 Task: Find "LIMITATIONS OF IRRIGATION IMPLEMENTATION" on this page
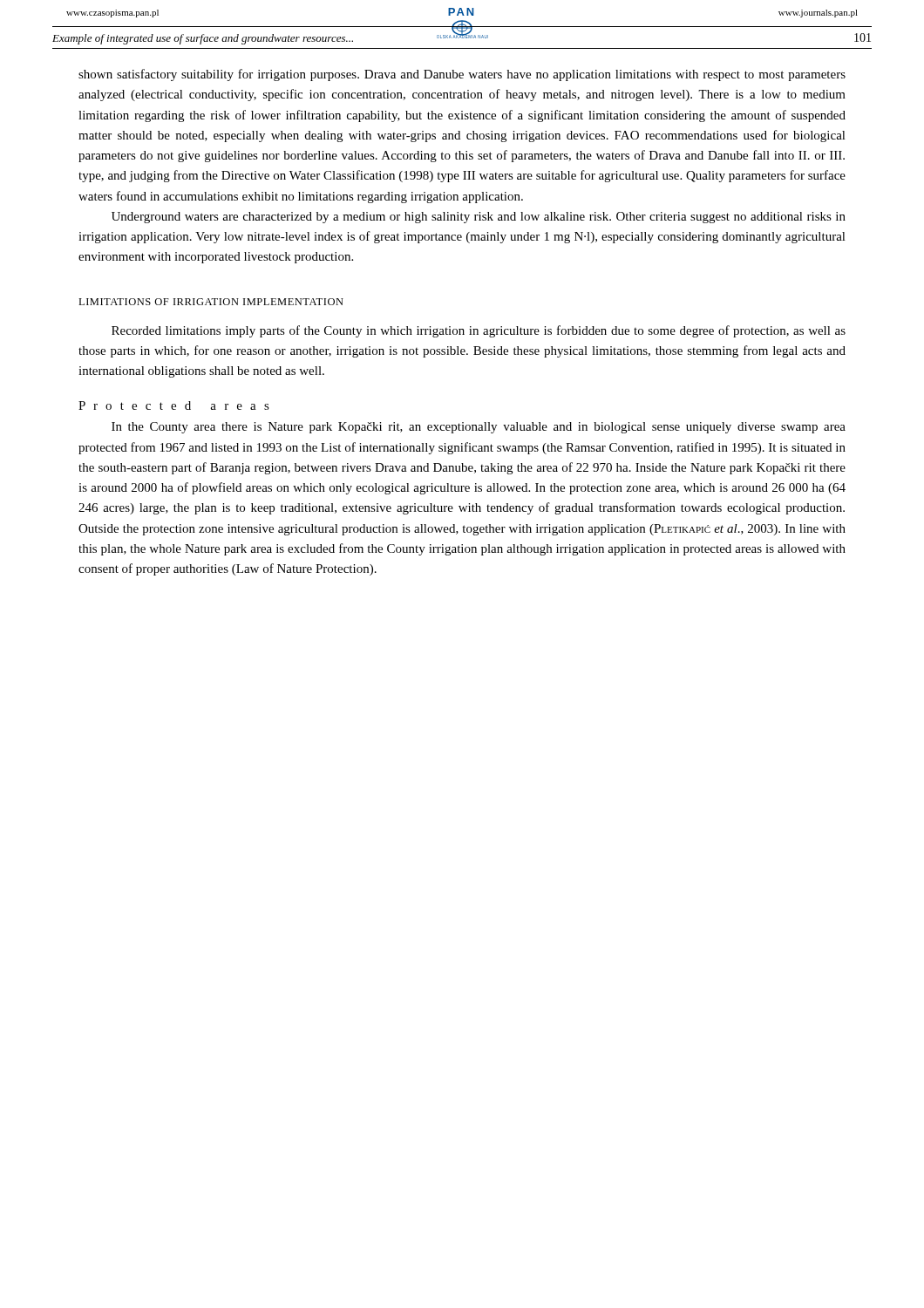point(211,301)
